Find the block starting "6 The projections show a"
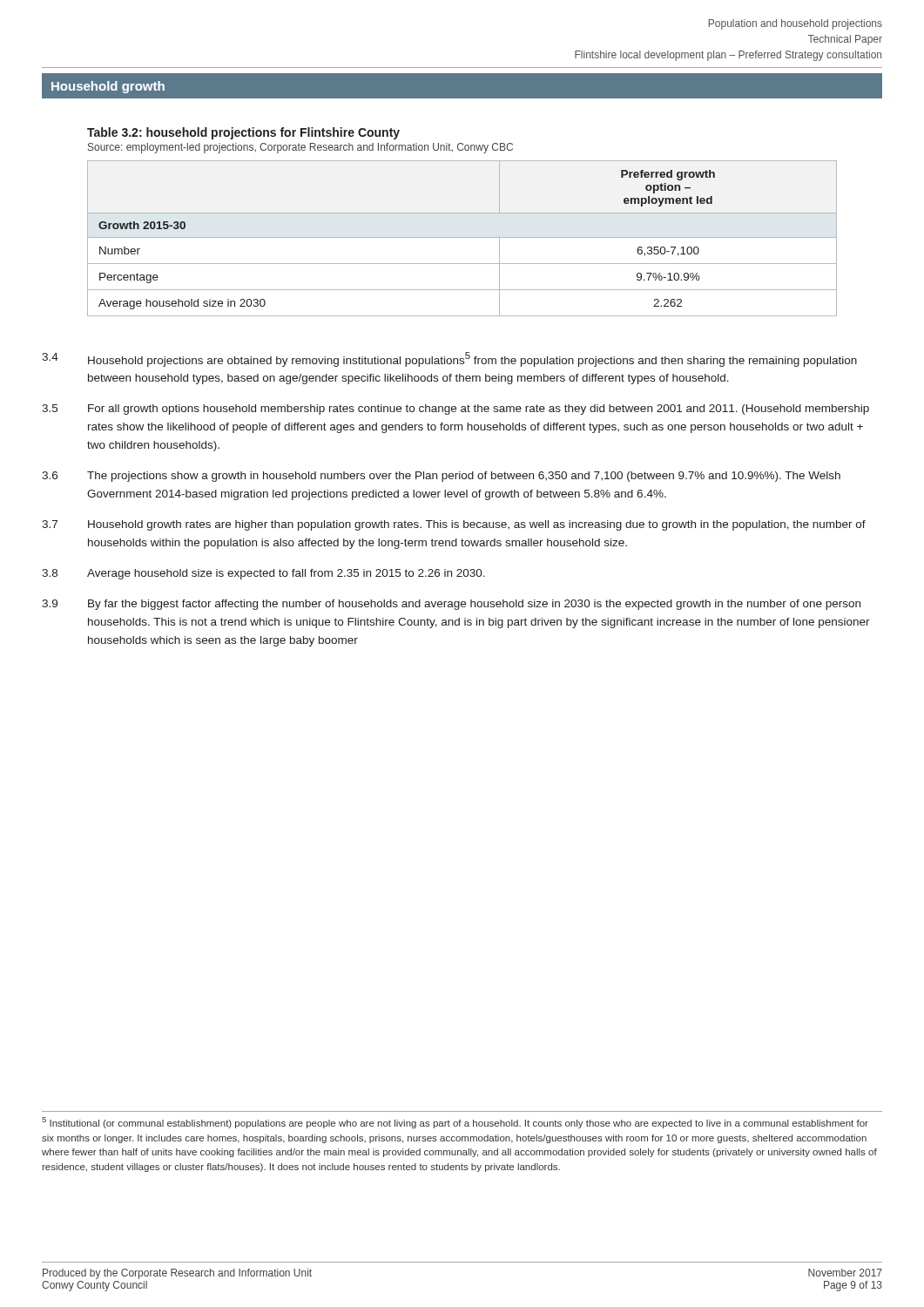Viewport: 924px width, 1307px height. (462, 485)
